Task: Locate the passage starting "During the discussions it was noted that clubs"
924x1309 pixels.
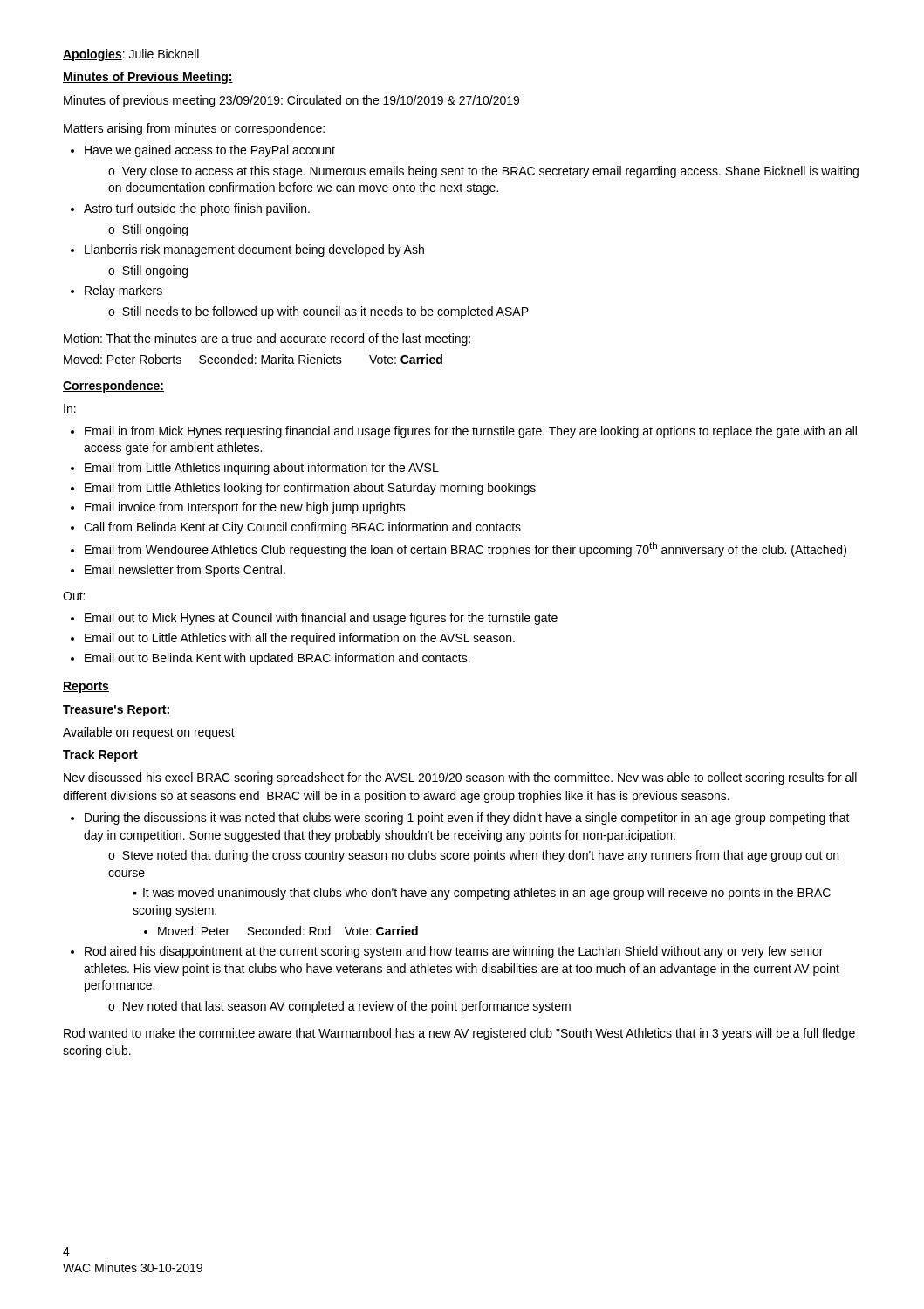Action: pos(460,819)
